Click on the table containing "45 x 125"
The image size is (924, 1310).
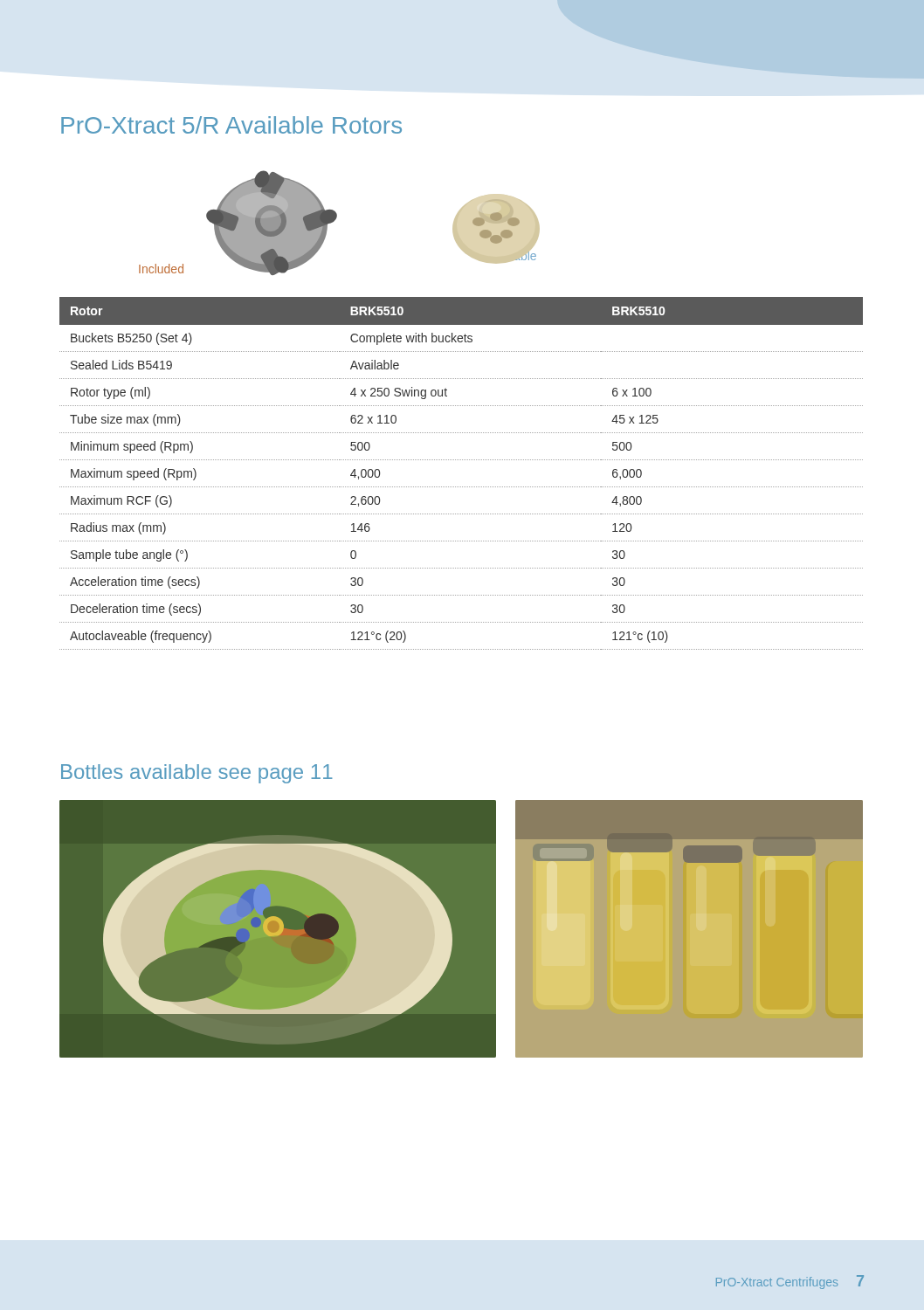click(x=461, y=473)
